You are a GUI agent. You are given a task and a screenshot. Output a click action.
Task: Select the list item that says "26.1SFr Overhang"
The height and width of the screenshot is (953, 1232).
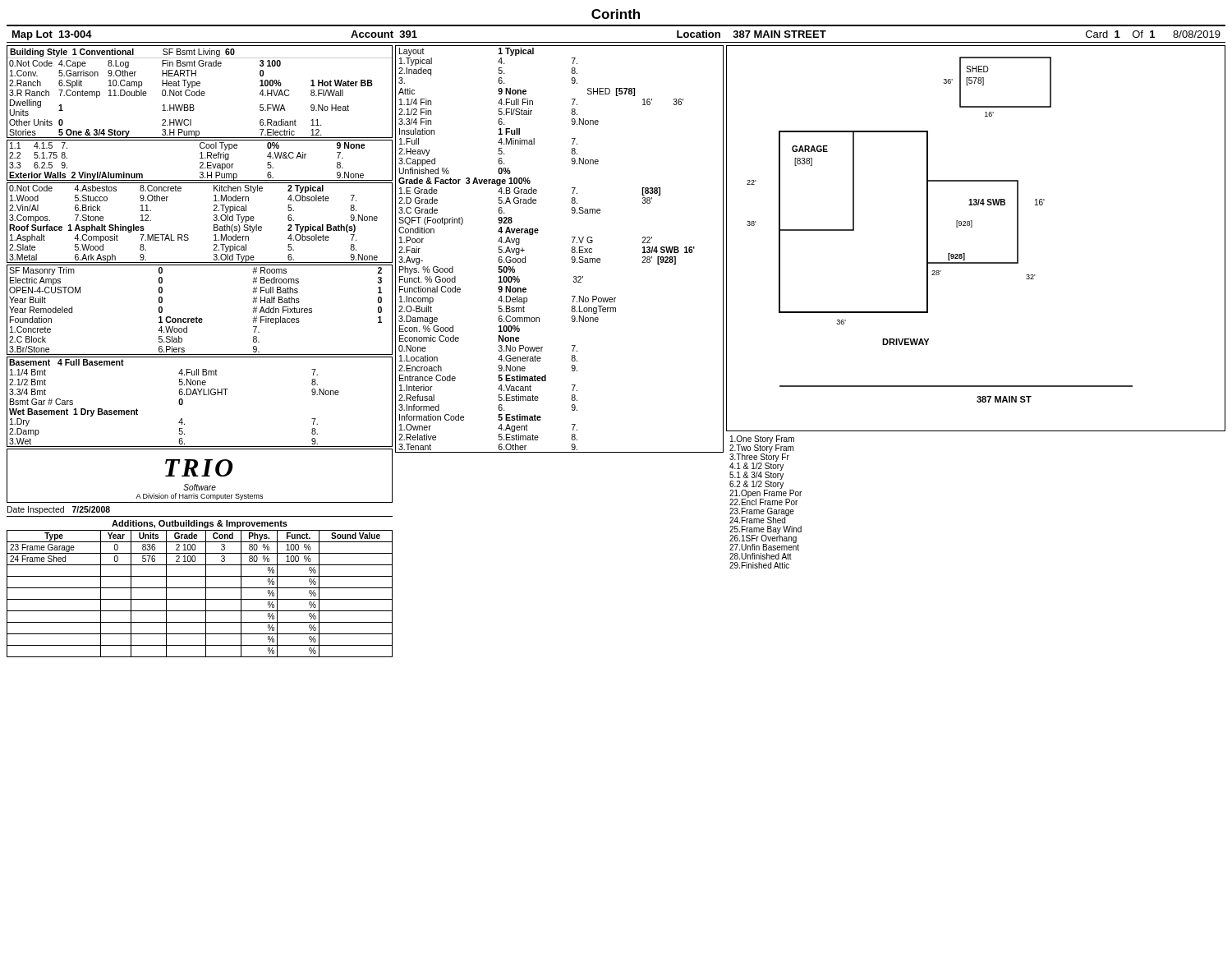(763, 538)
